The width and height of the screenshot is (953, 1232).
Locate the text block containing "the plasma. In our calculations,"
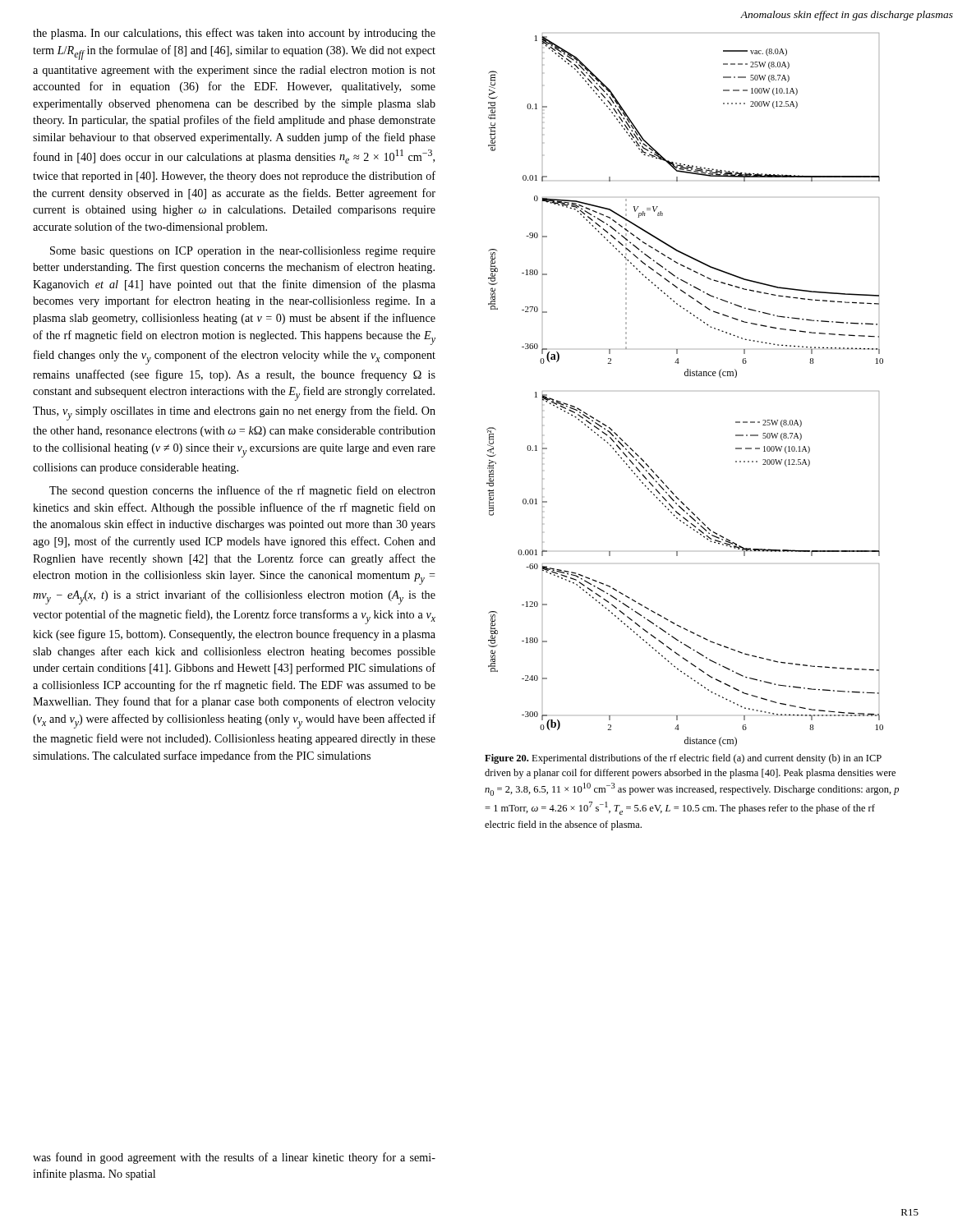tap(234, 394)
